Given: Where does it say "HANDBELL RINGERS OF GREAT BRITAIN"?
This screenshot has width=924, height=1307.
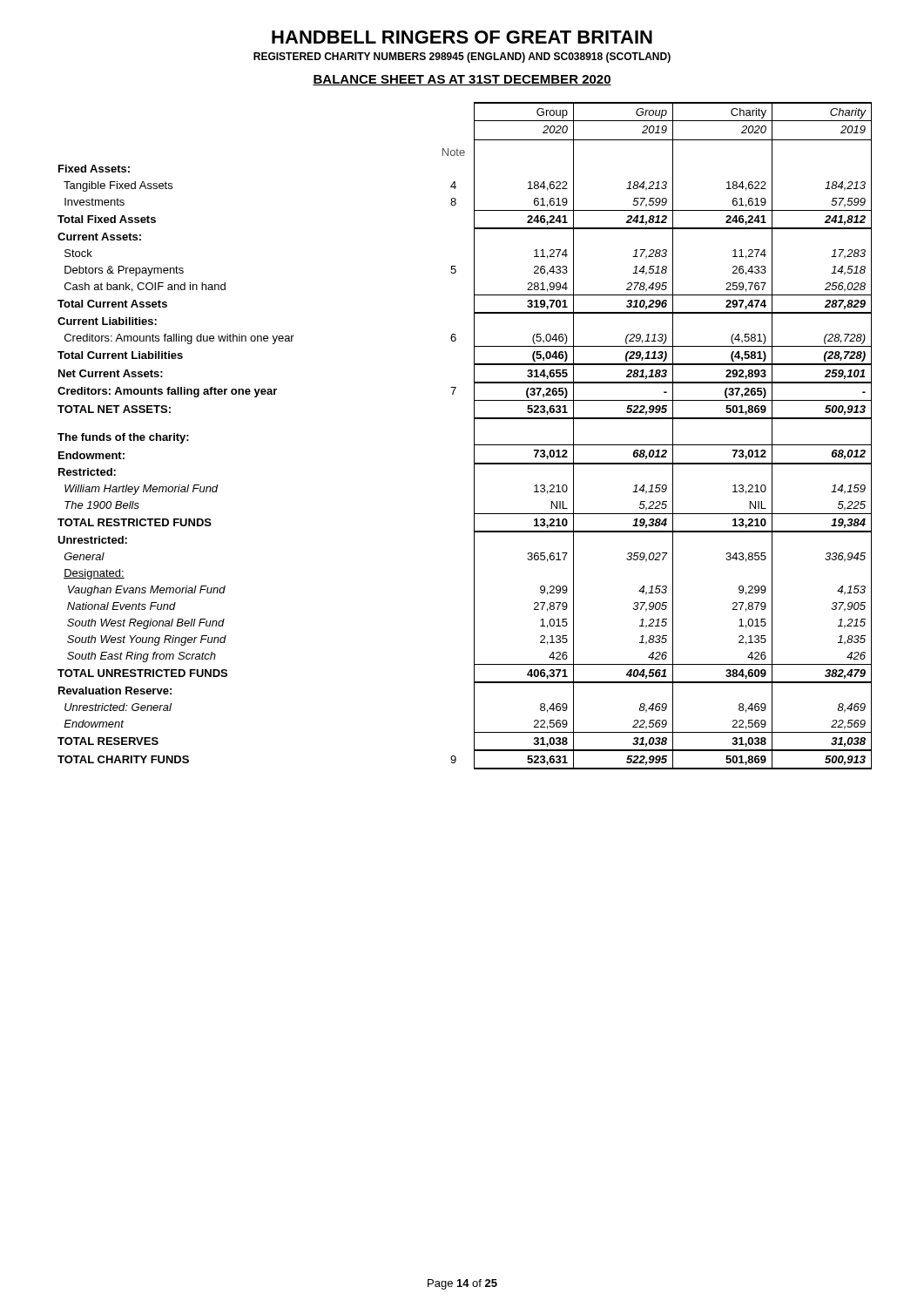Looking at the screenshot, I should click(x=462, y=37).
